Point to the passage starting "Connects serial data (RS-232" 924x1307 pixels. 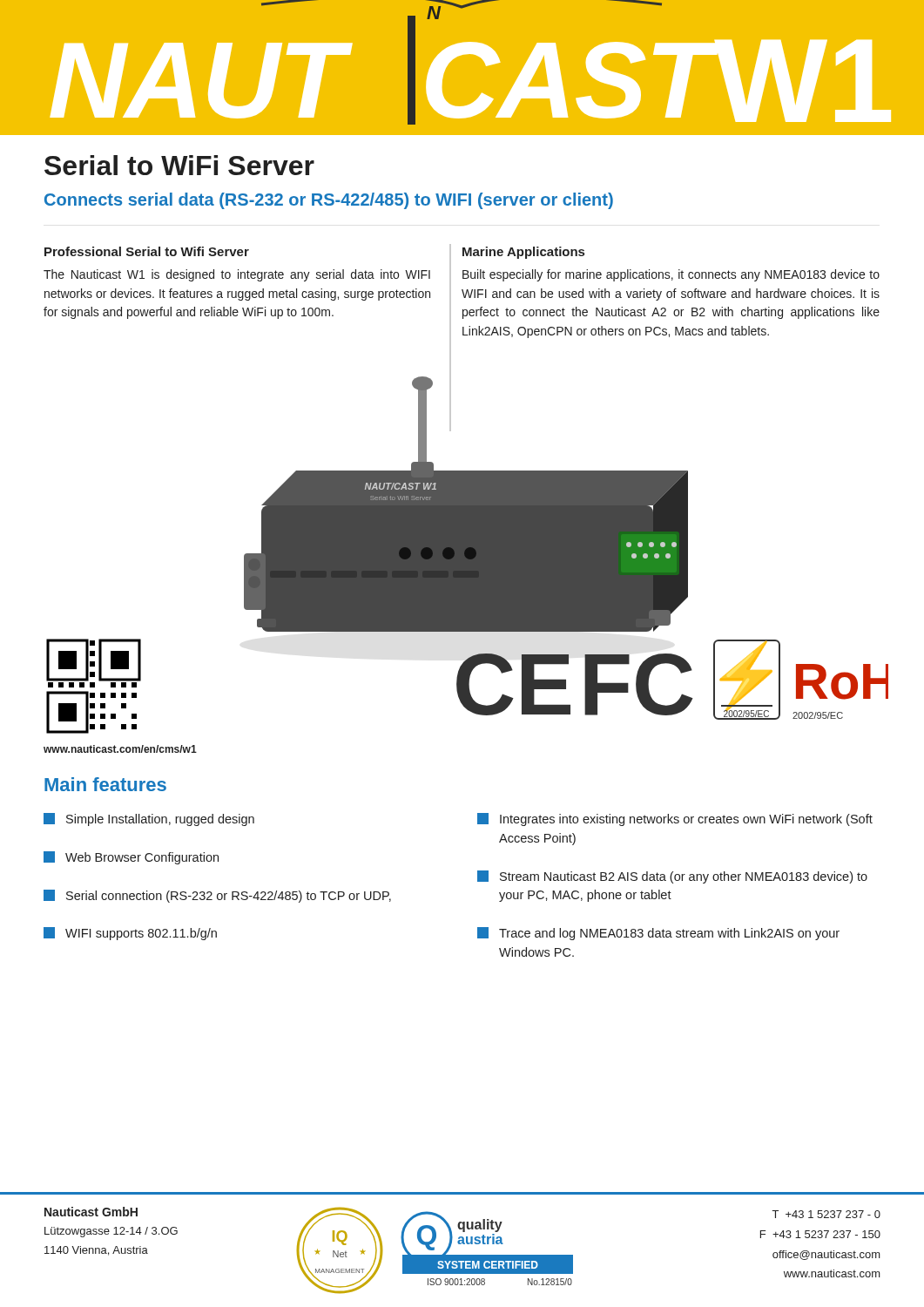click(329, 200)
